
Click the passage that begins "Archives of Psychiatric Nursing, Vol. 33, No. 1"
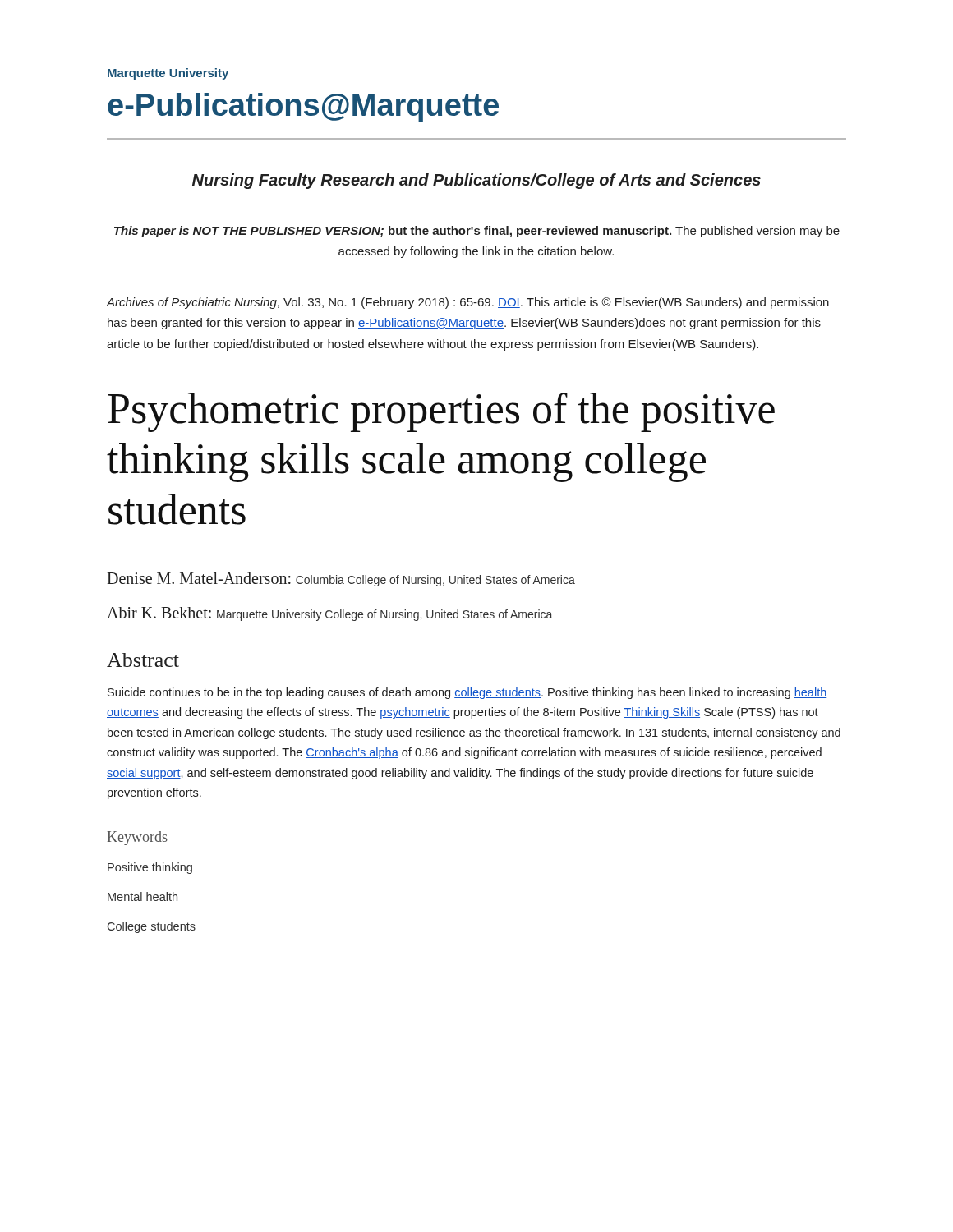coord(468,322)
